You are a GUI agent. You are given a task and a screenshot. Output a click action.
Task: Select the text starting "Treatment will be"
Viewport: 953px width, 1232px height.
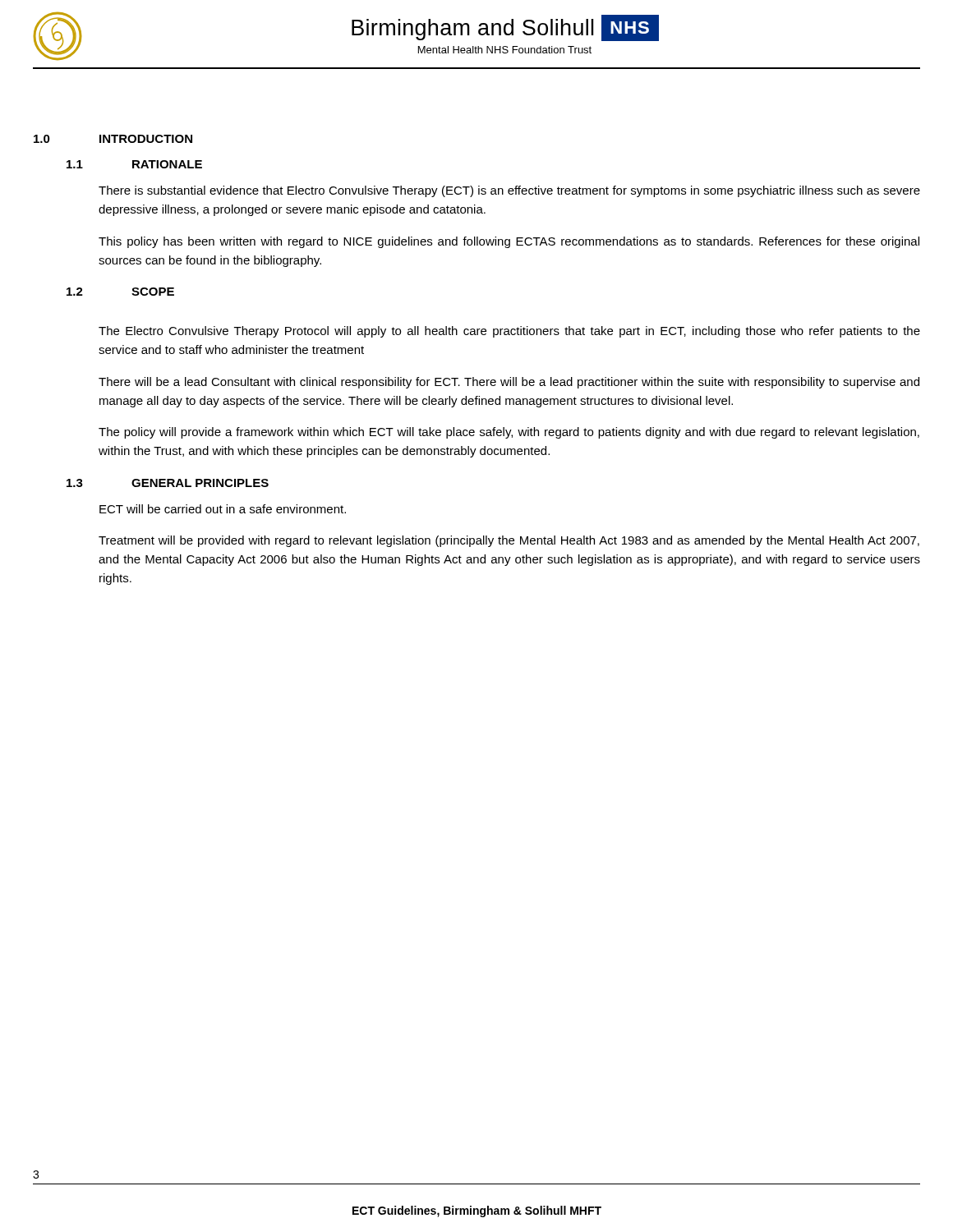coord(509,559)
